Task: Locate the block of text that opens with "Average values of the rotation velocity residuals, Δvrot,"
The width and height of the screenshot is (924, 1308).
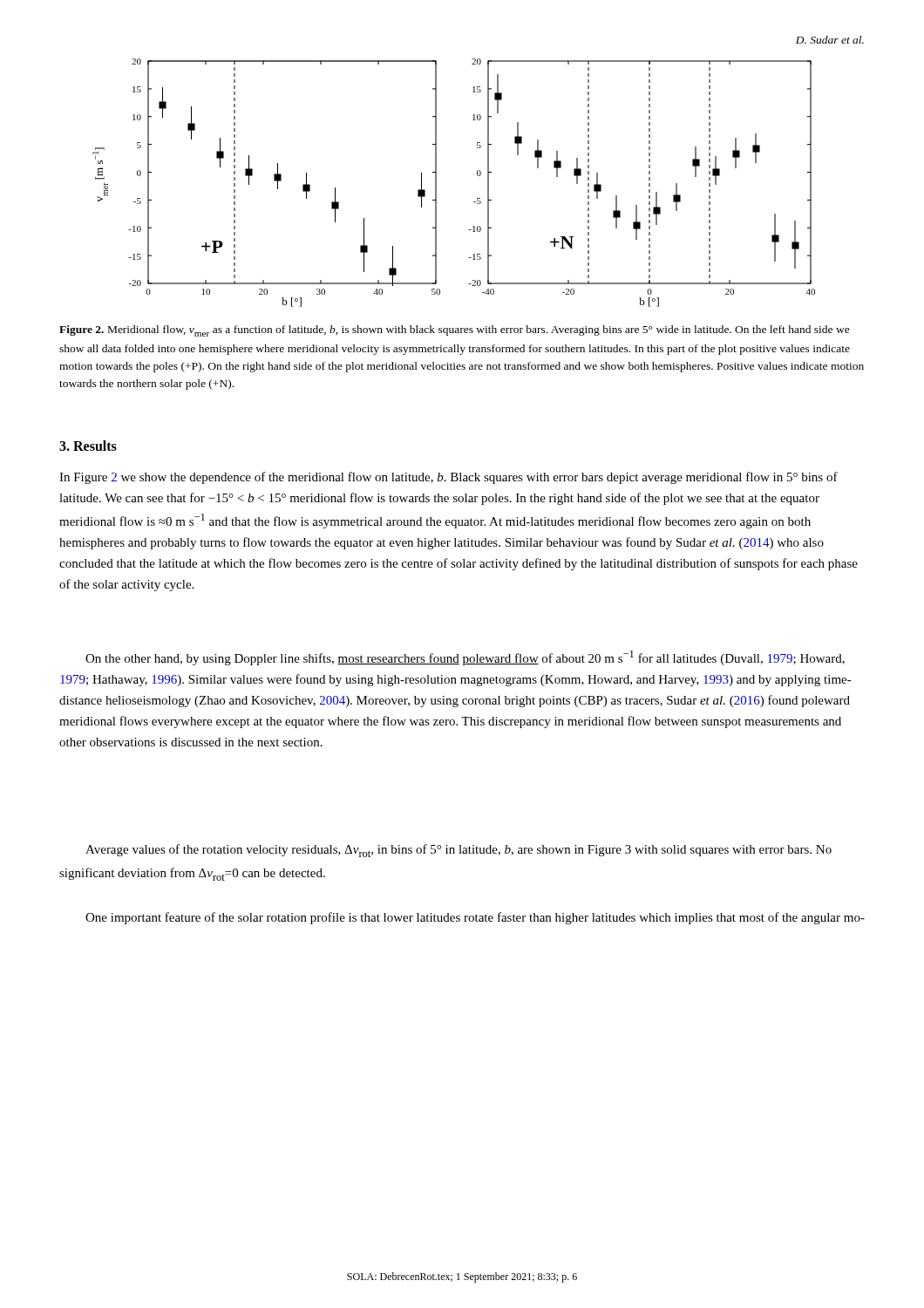Action: 462,862
